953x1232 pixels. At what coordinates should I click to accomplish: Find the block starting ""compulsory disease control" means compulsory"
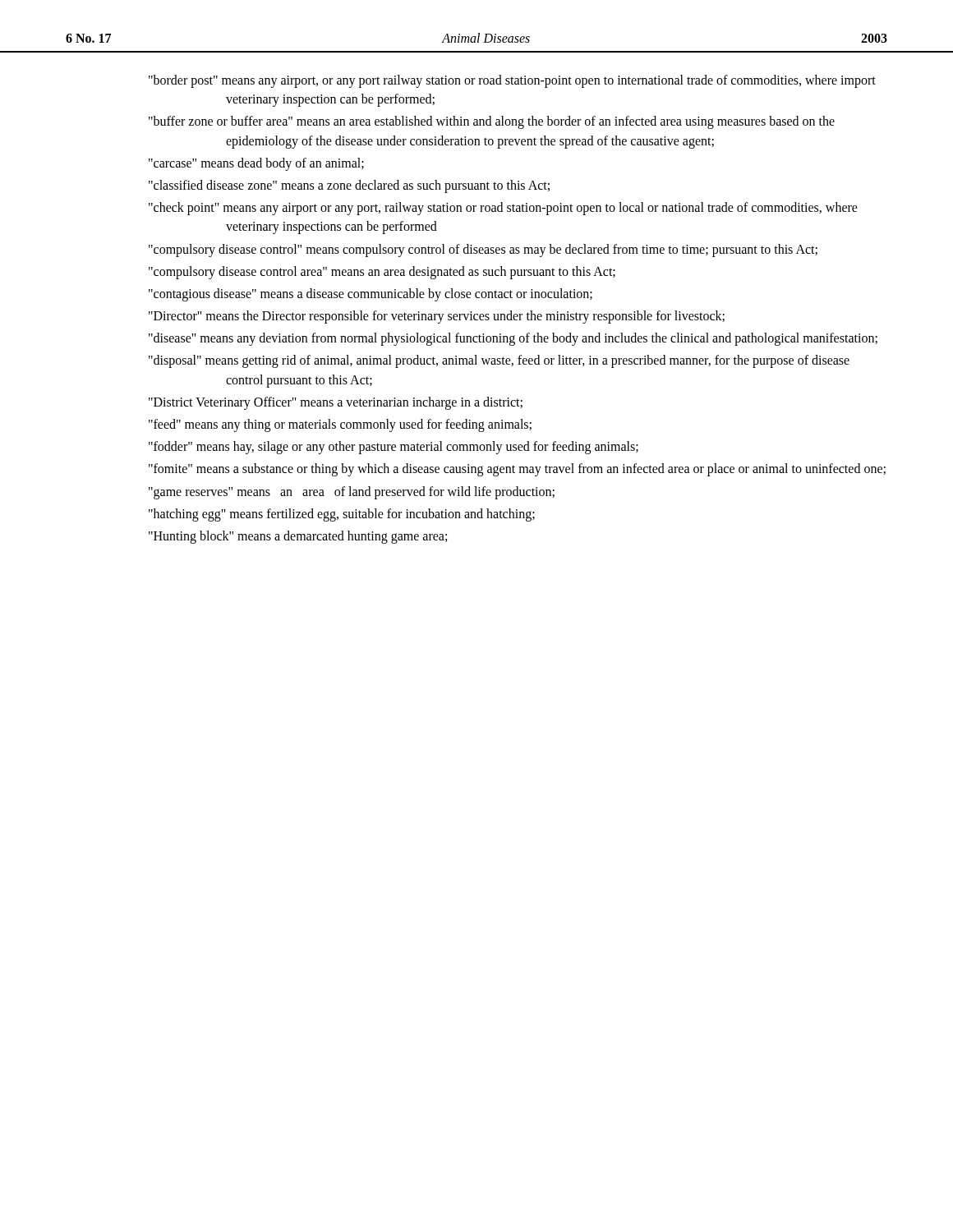(483, 249)
